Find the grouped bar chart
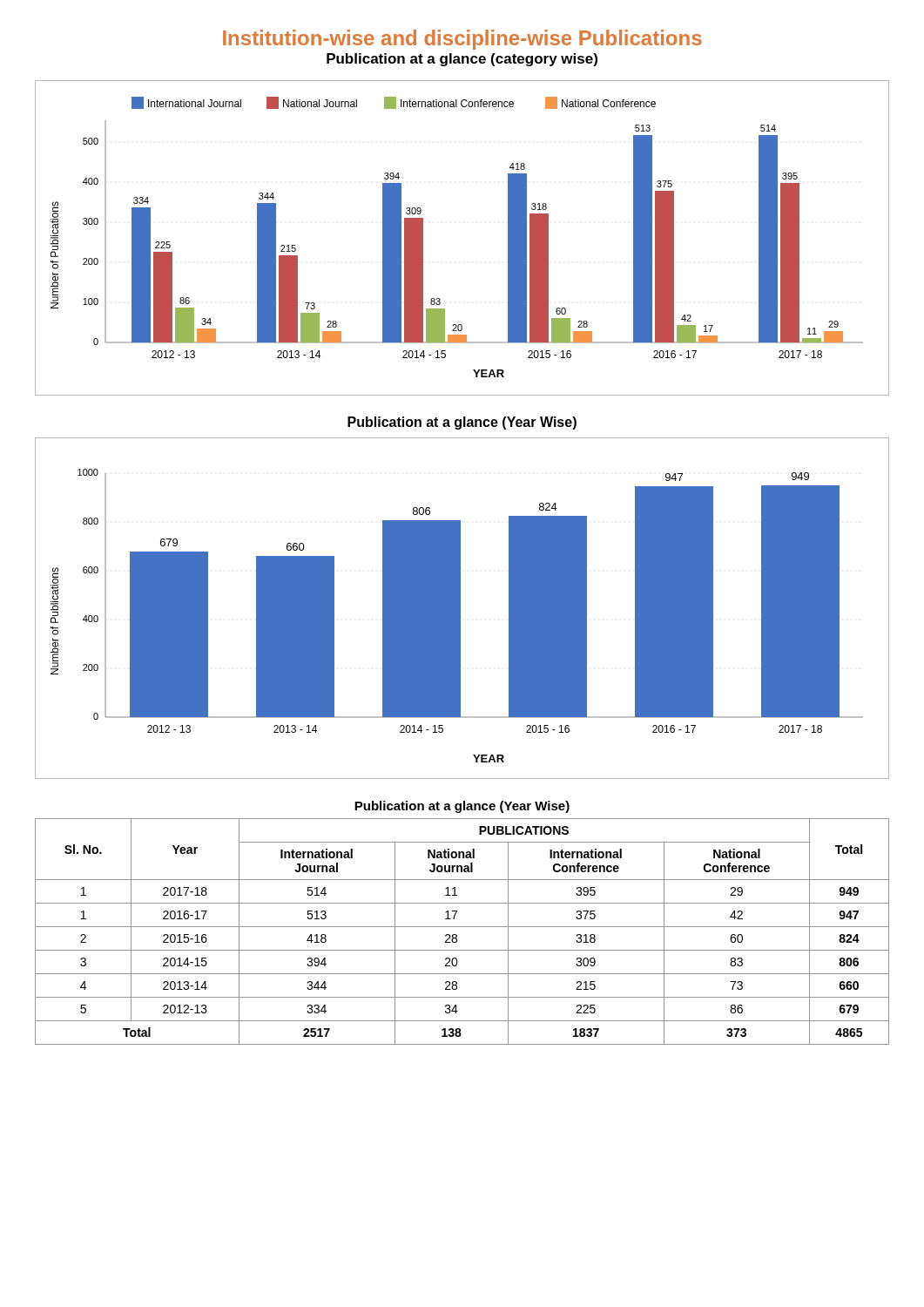This screenshot has height=1307, width=924. (x=462, y=238)
